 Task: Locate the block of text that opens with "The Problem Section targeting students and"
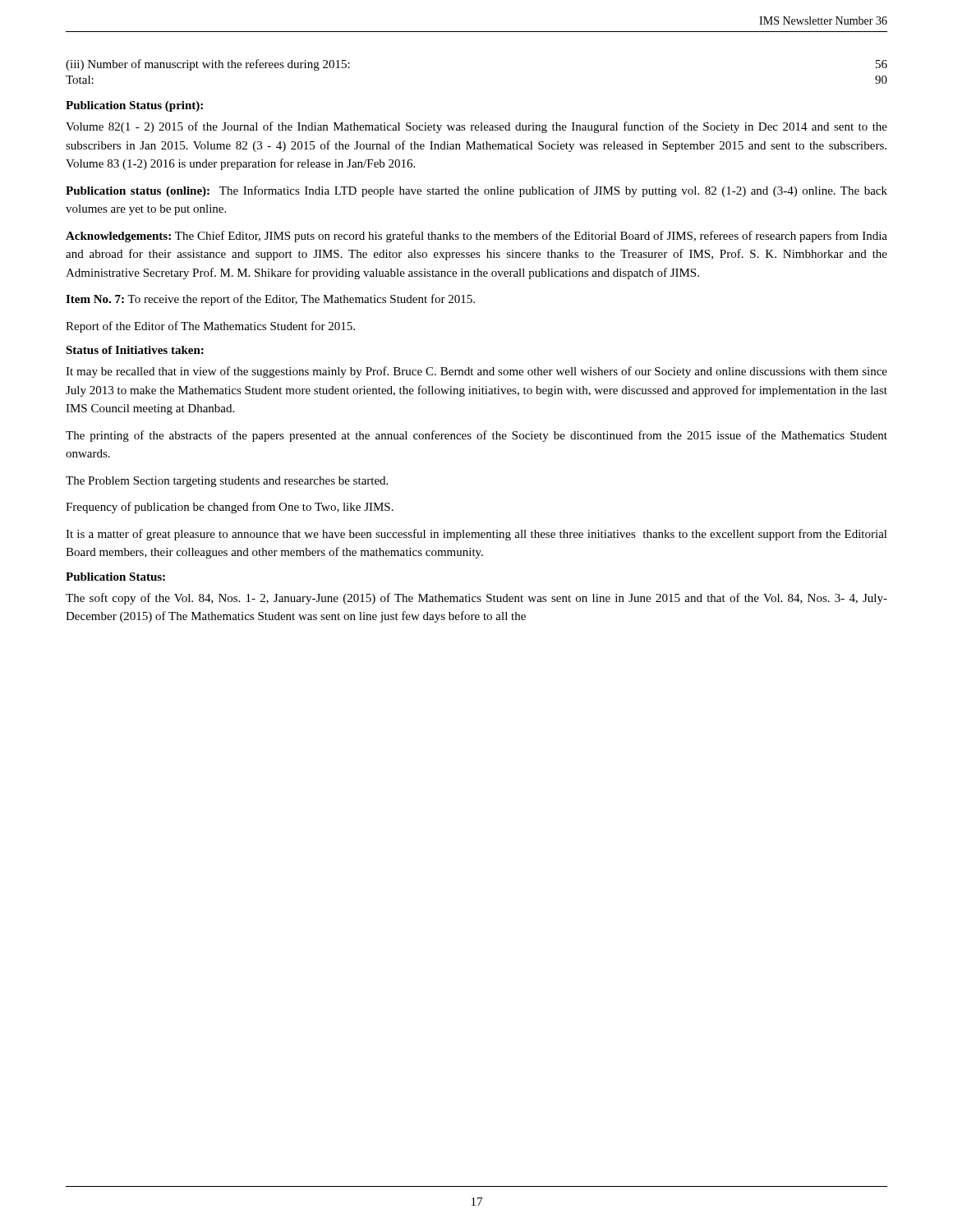[227, 482]
